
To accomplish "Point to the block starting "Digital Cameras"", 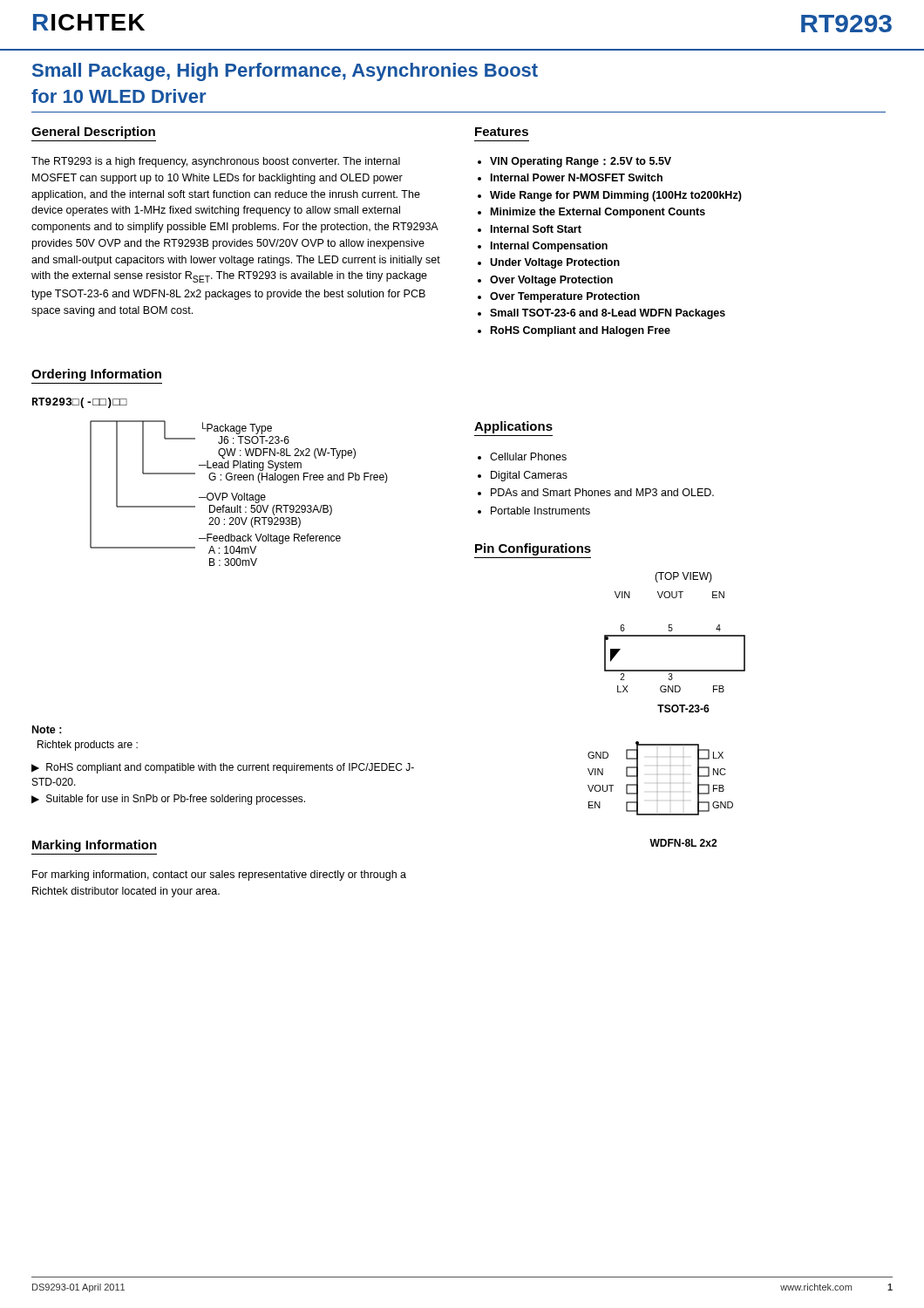I will [529, 475].
